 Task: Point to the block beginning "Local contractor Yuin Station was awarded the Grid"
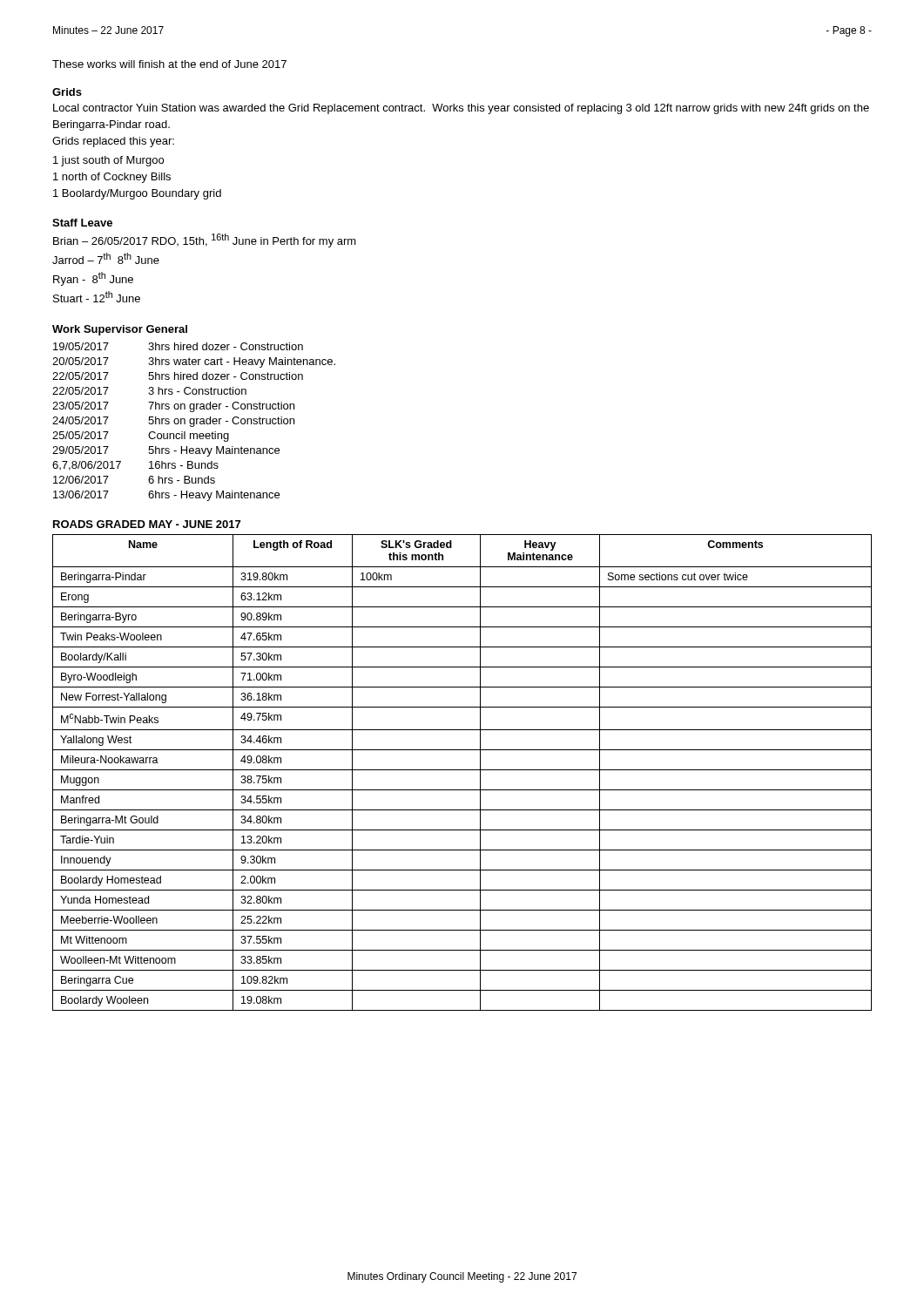[461, 109]
